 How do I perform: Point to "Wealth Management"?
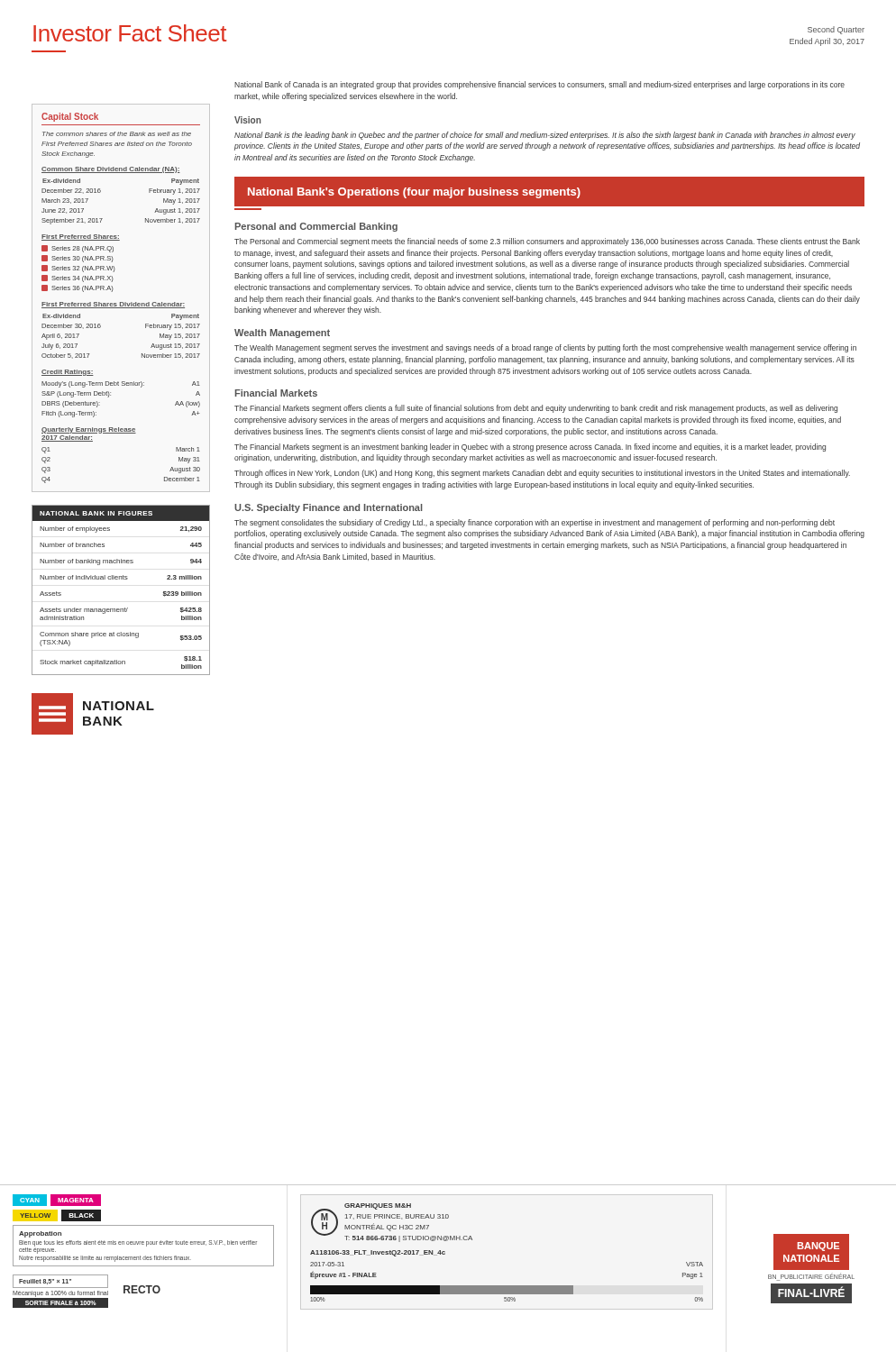click(282, 333)
